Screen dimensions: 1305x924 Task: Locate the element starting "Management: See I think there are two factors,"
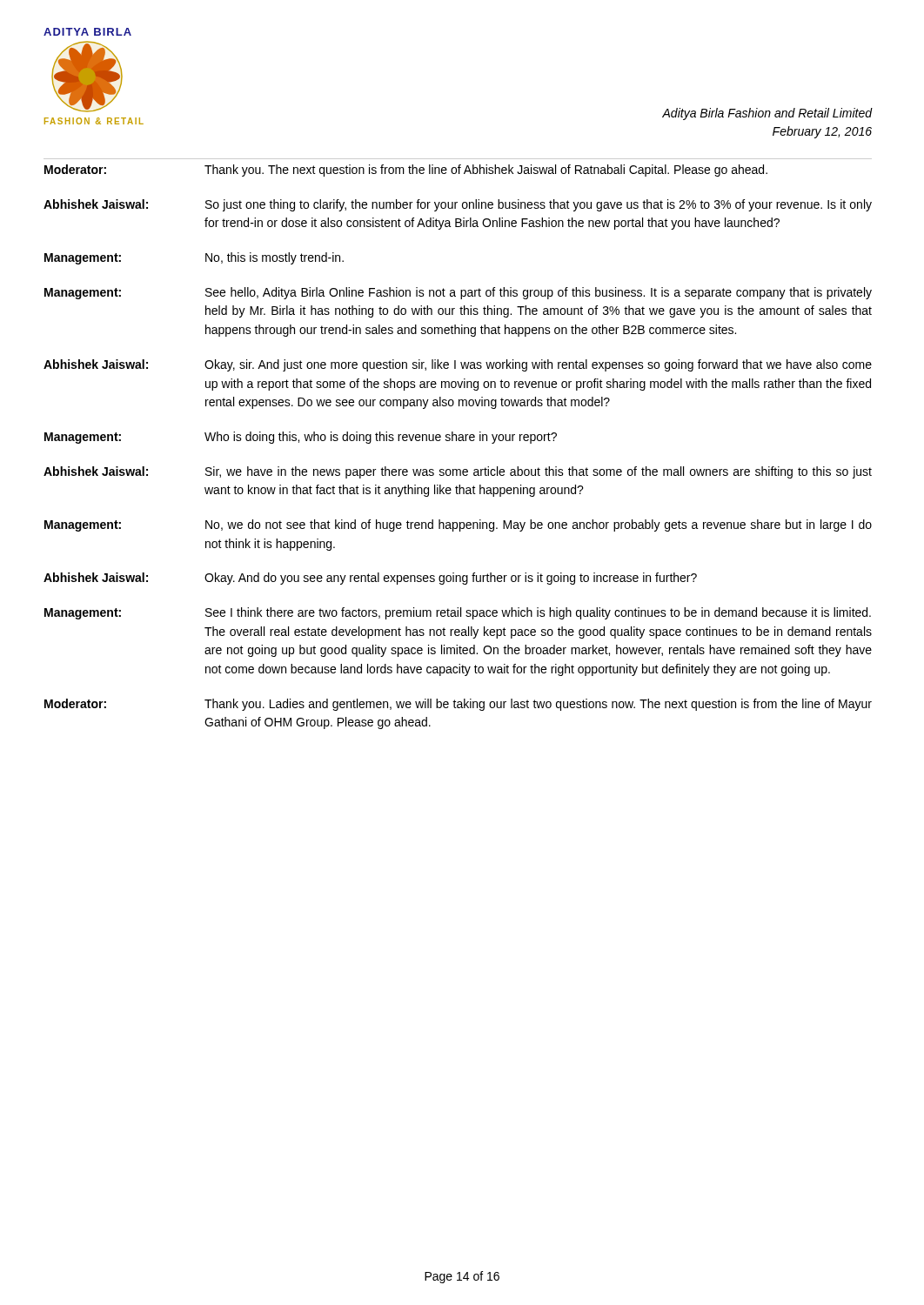coord(458,642)
